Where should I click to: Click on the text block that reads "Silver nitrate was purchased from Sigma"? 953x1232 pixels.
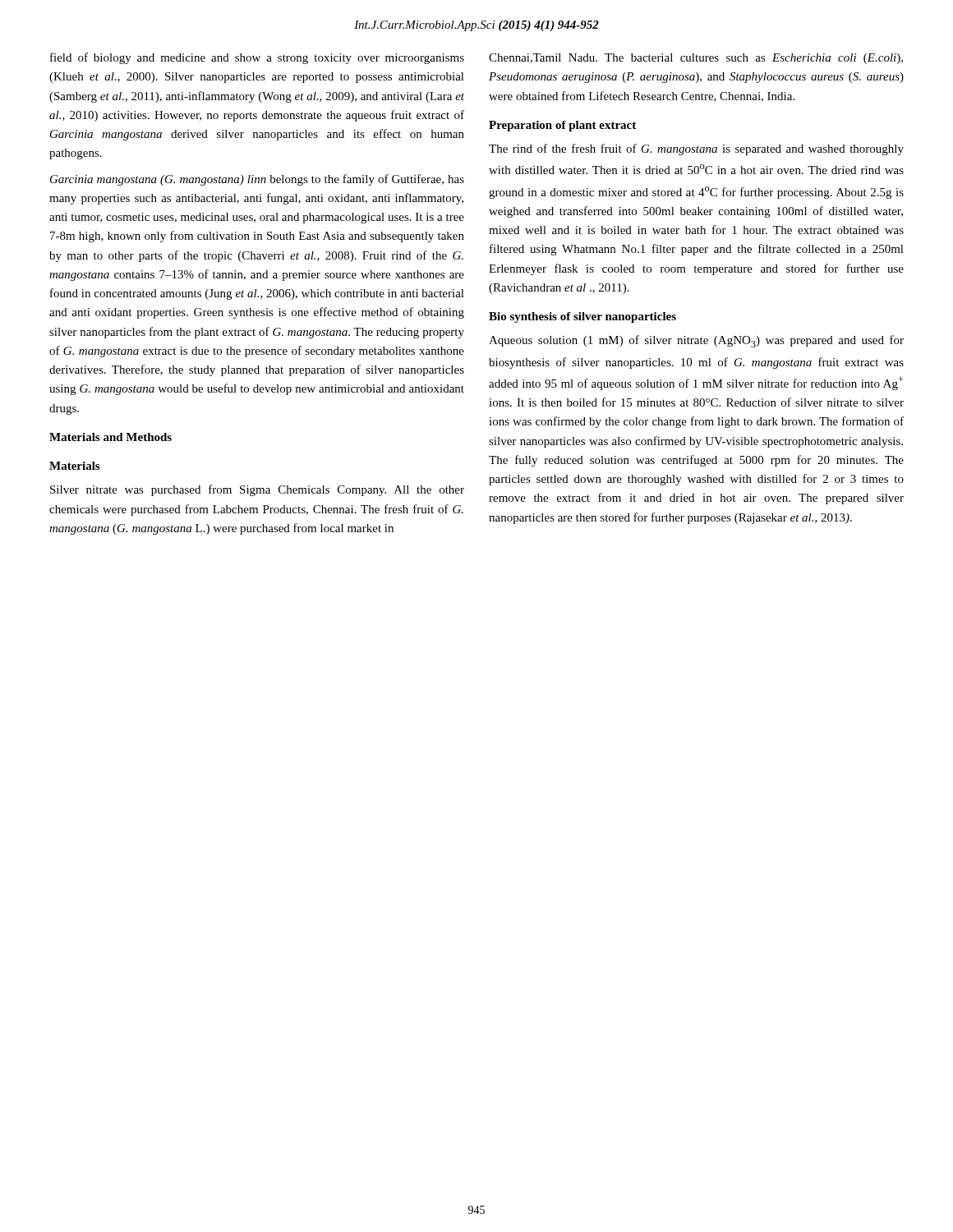pyautogui.click(x=257, y=509)
